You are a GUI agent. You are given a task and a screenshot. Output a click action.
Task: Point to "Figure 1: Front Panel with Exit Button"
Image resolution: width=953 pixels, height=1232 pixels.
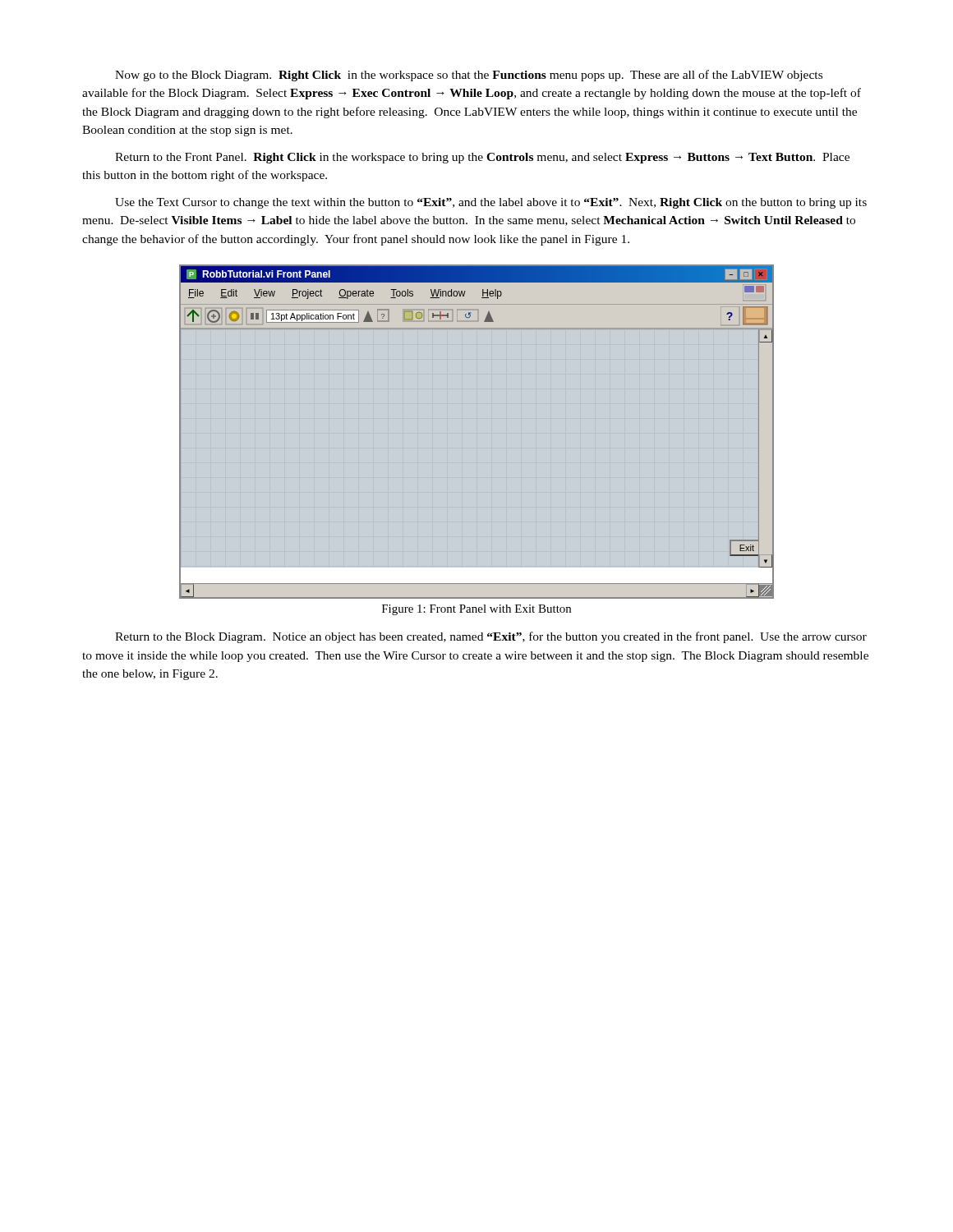tap(476, 609)
